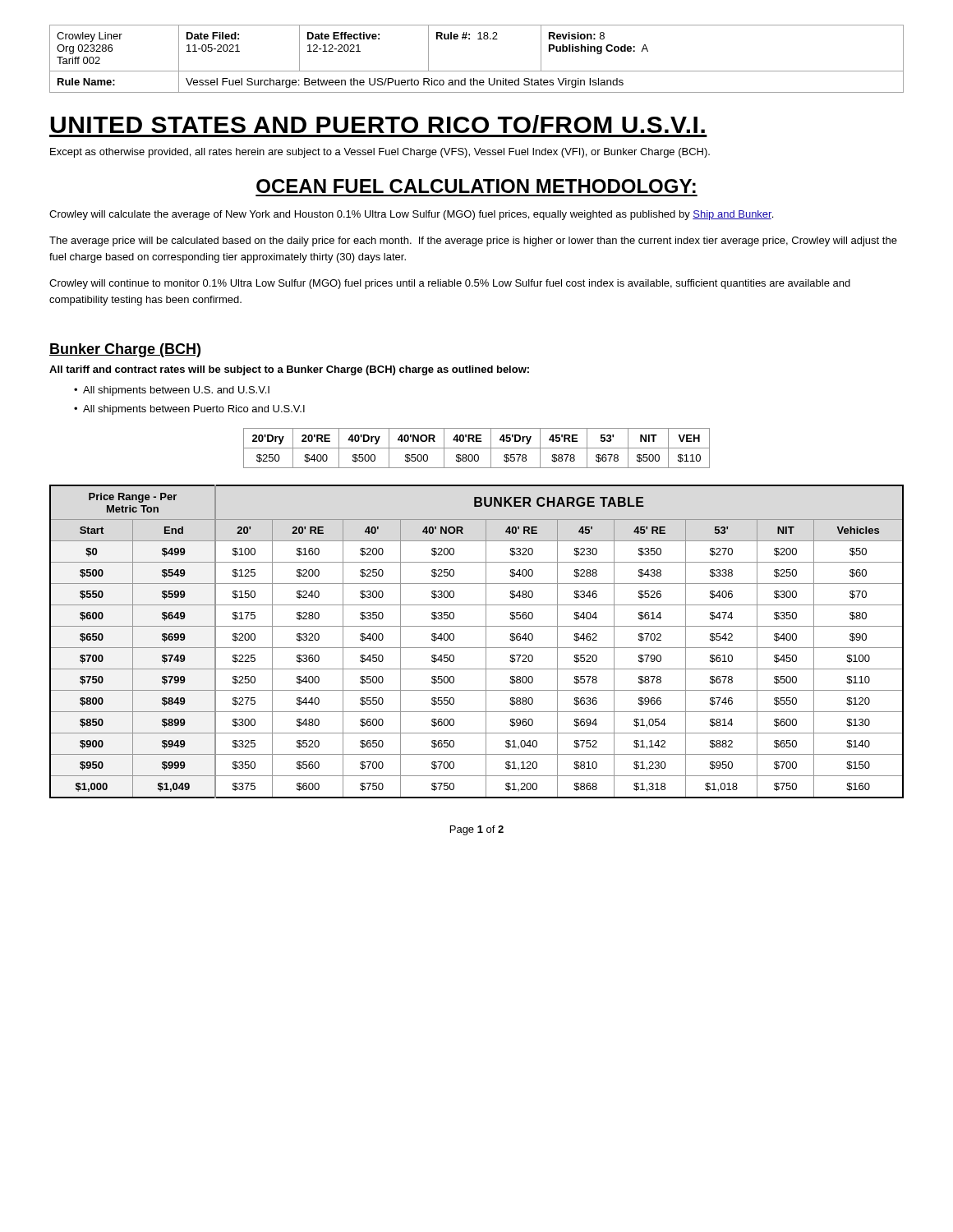This screenshot has height=1232, width=953.
Task: Click on the table containing "20'RE"
Action: tap(476, 448)
